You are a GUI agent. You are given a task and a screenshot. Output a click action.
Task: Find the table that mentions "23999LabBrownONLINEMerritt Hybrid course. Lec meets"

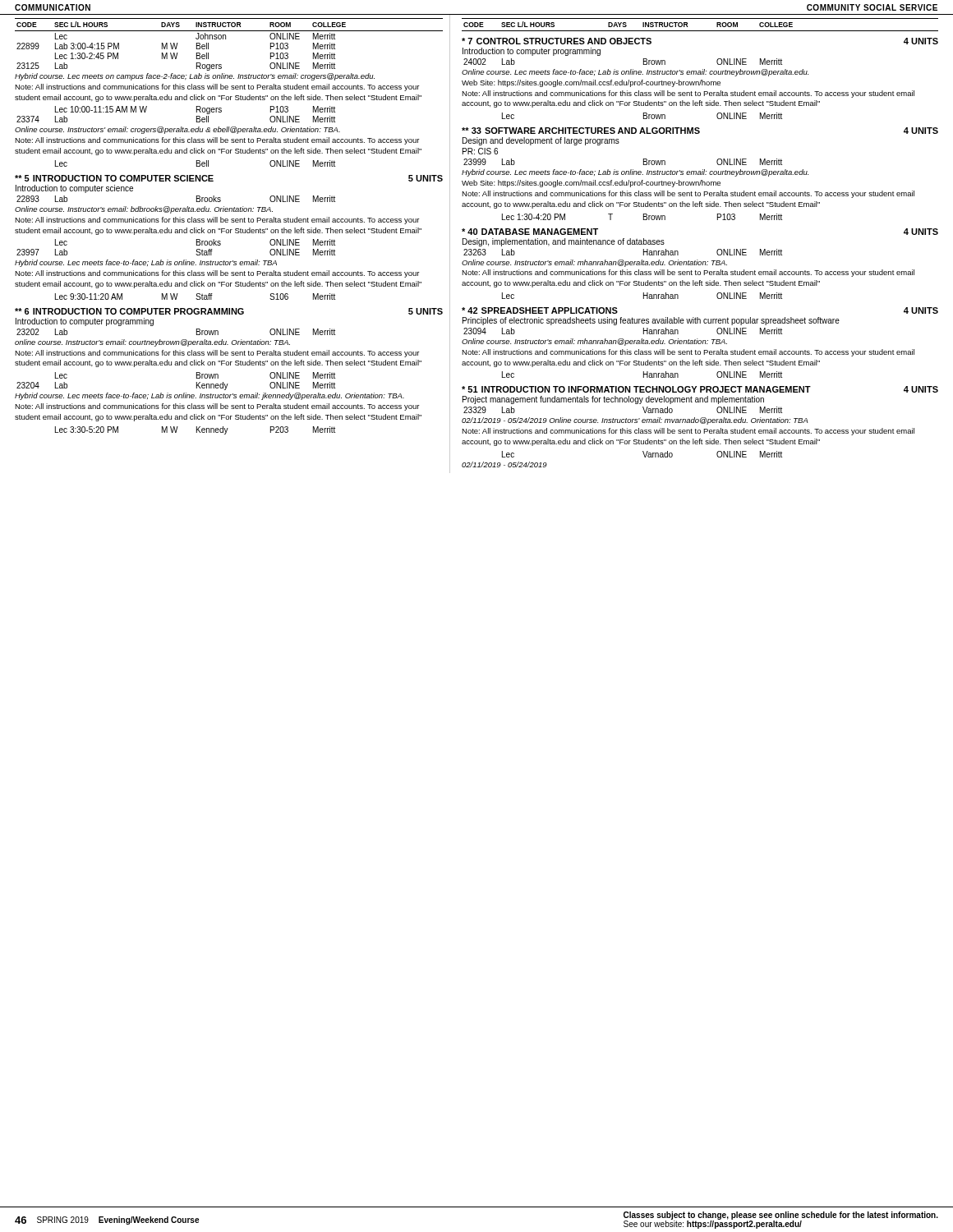[700, 190]
